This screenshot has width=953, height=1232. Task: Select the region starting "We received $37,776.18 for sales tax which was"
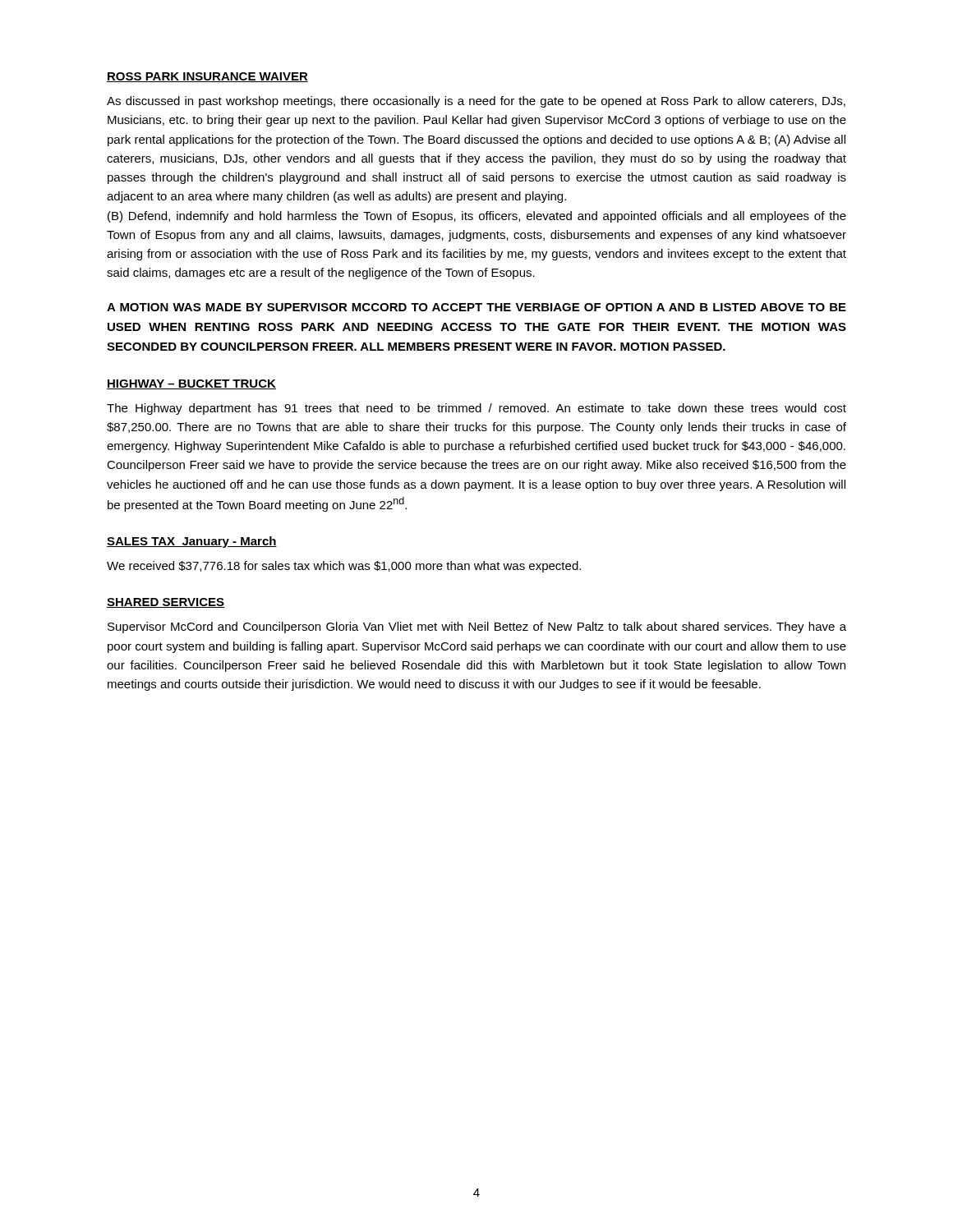point(344,565)
